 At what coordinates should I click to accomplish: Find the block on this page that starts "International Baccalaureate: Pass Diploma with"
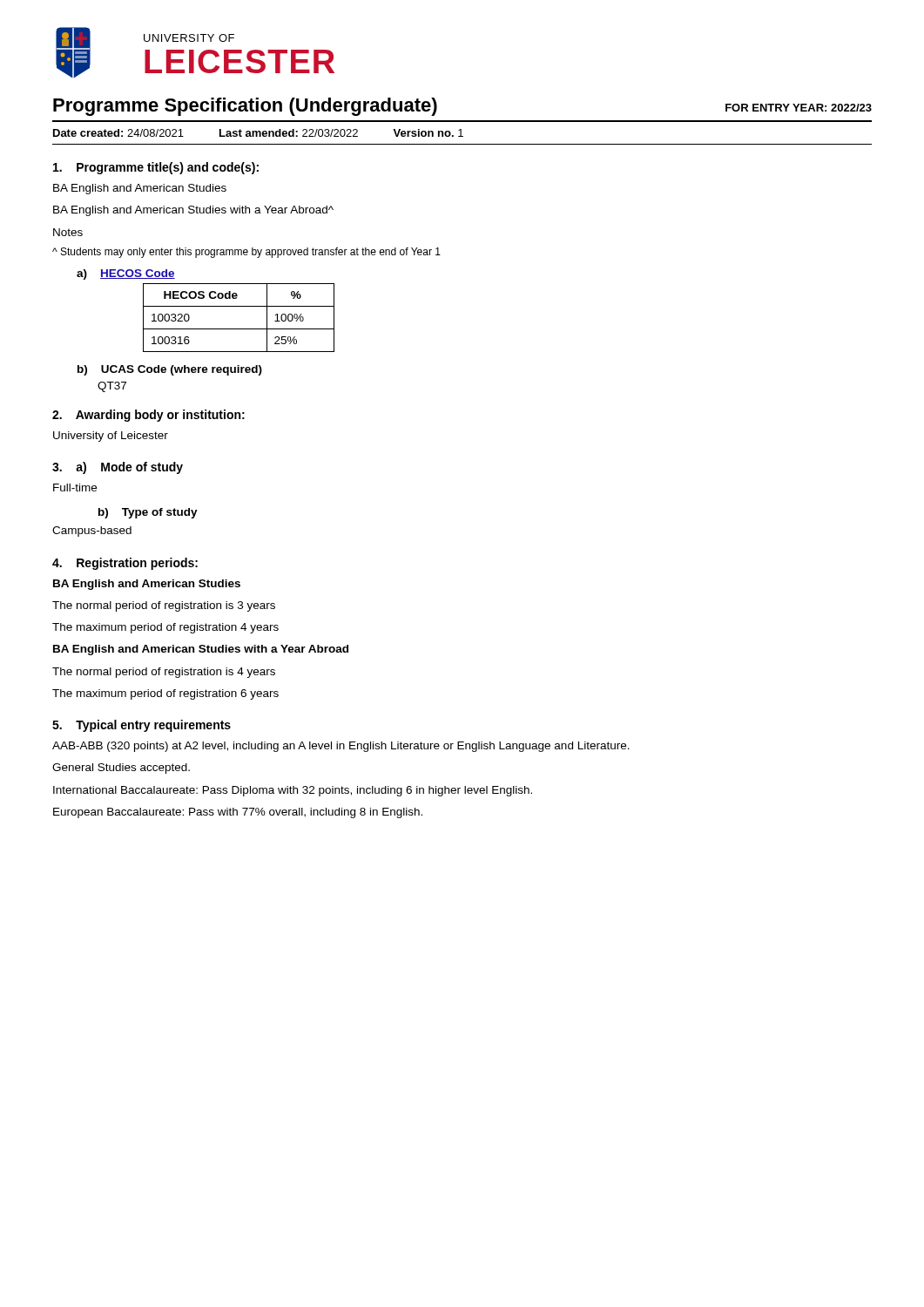pyautogui.click(x=293, y=789)
